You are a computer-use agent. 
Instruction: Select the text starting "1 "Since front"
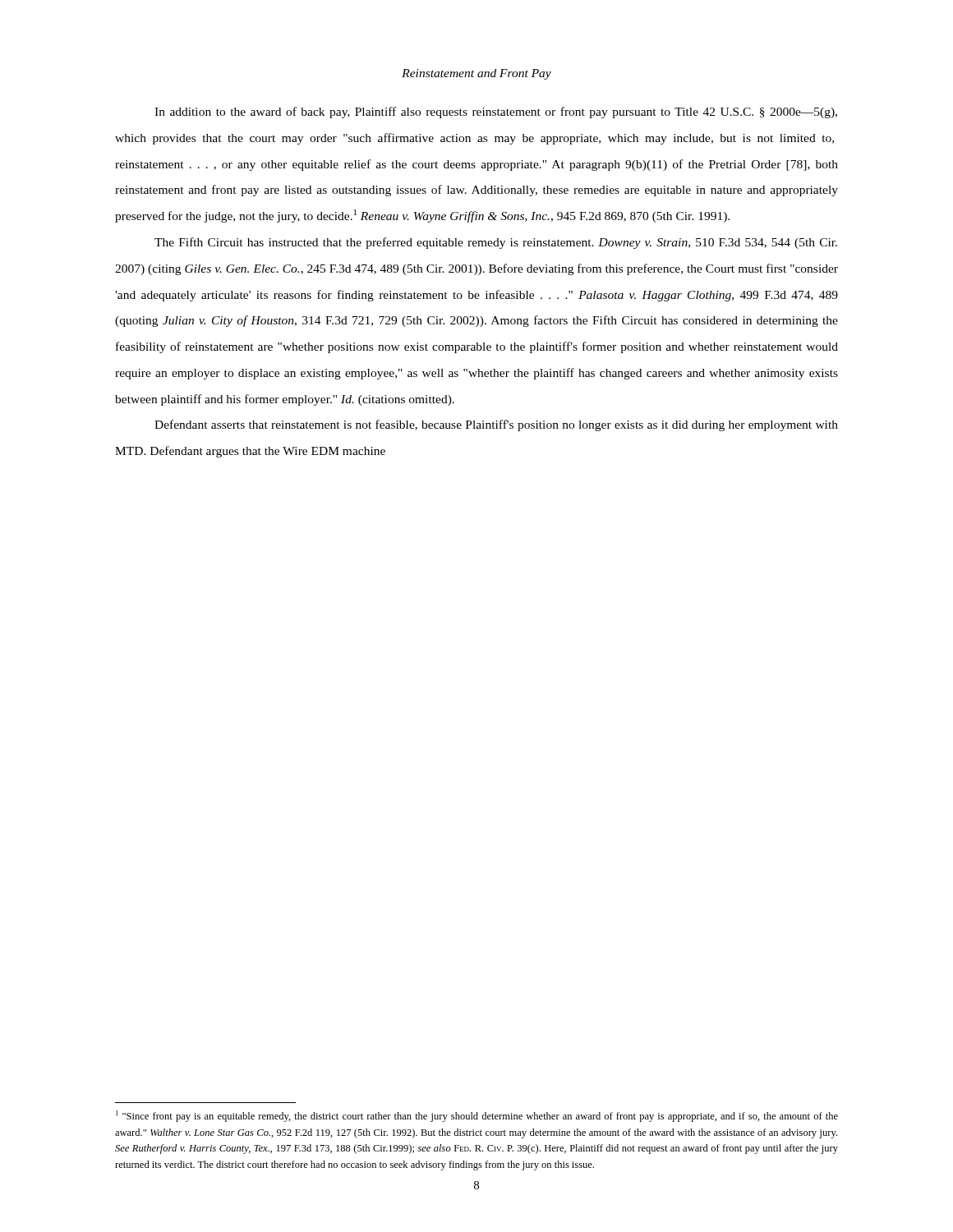(x=476, y=1140)
